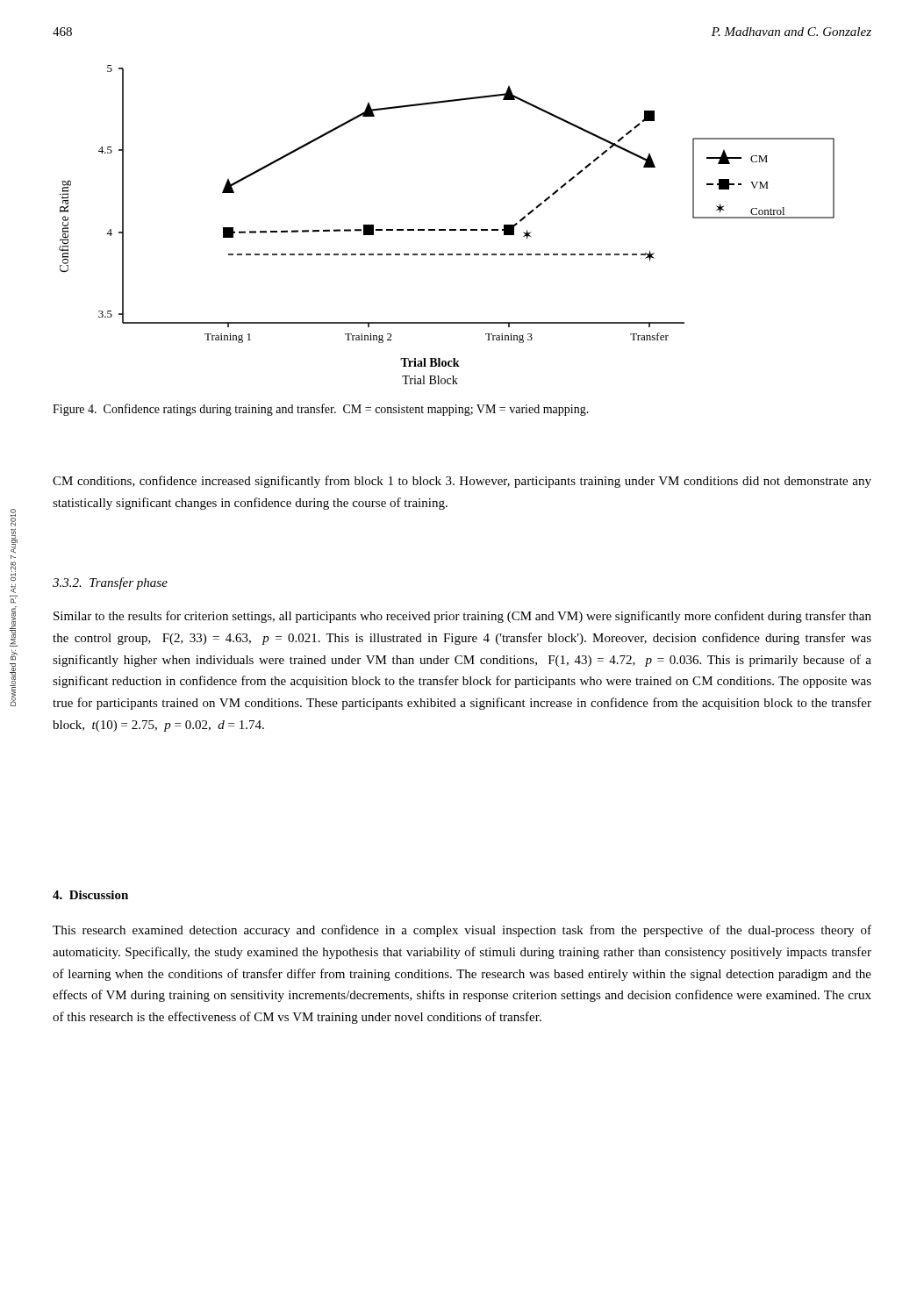
Task: Click on the passage starting "CM conditions, confidence"
Action: 462,492
